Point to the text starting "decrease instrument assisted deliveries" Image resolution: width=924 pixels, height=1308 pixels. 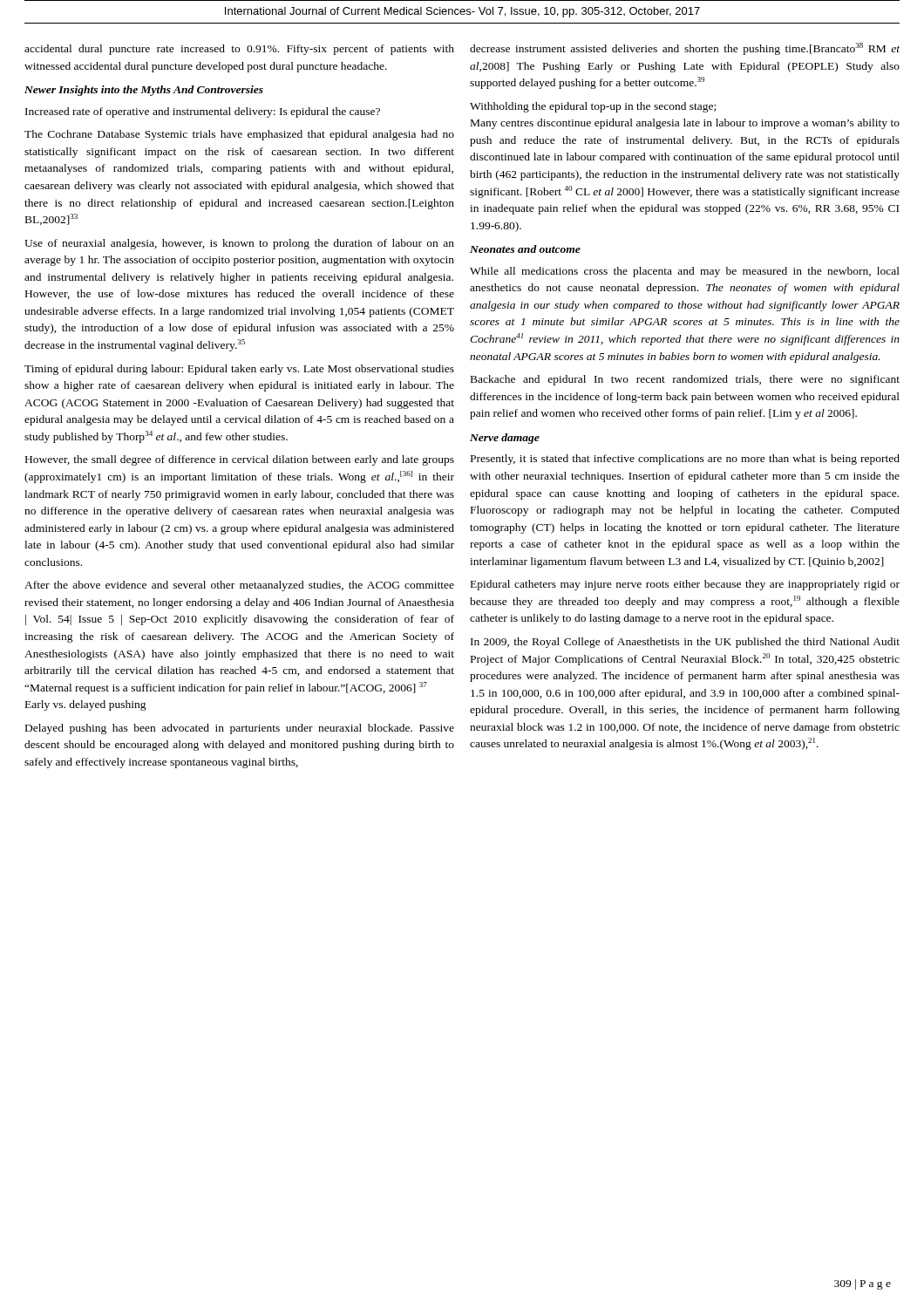[685, 66]
